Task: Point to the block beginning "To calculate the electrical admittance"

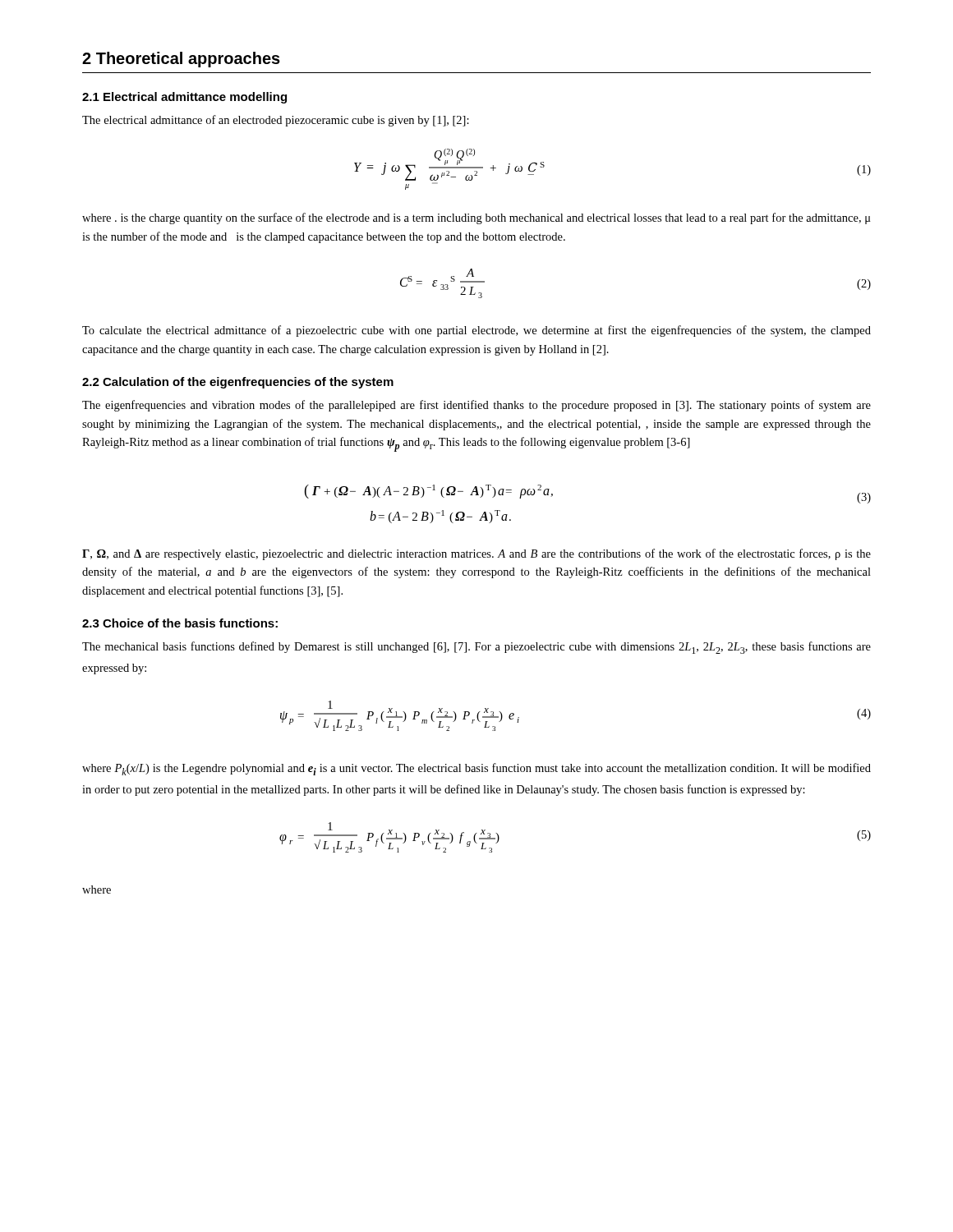Action: pyautogui.click(x=476, y=340)
